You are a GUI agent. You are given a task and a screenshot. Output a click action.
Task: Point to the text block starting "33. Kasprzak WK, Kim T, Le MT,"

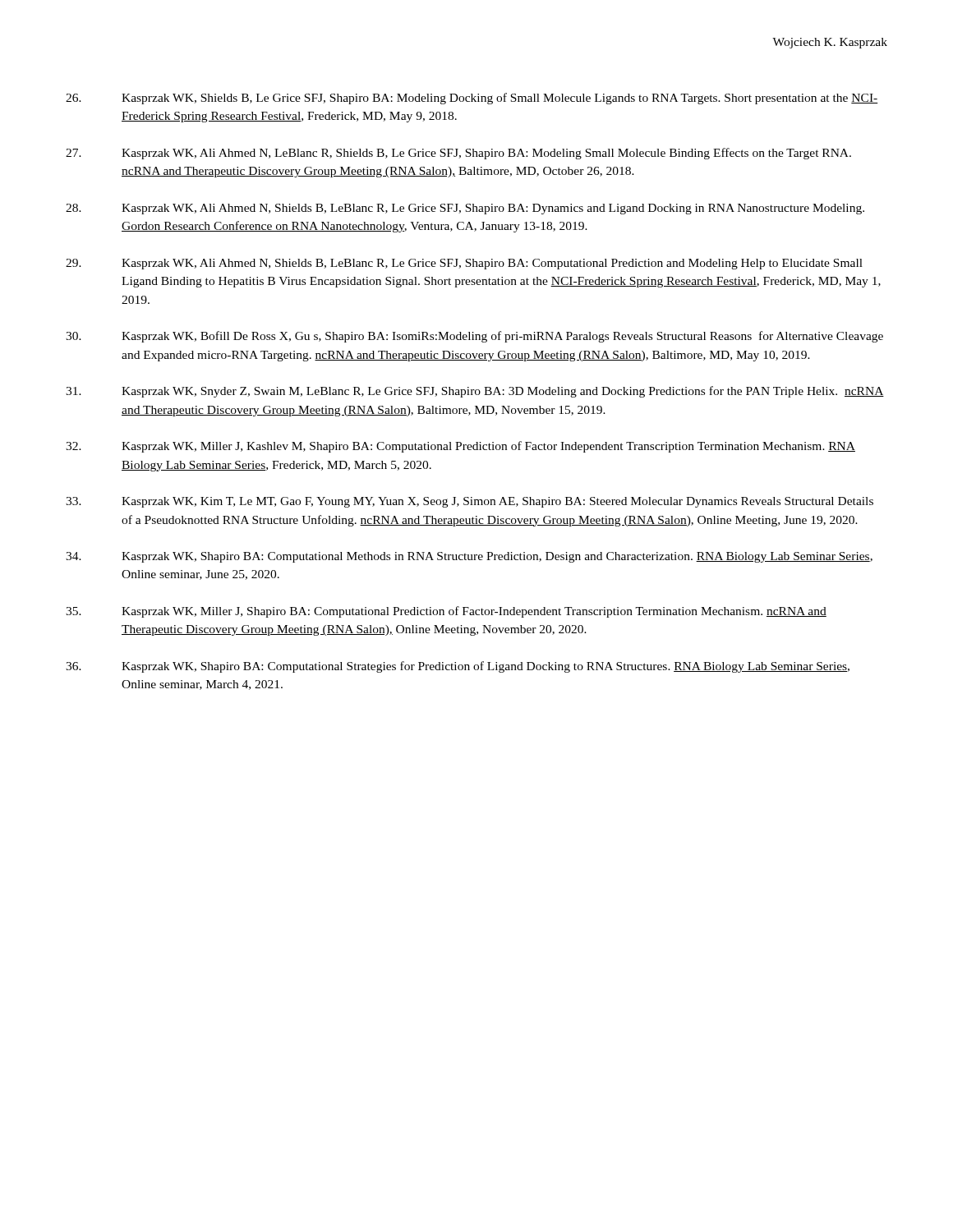[x=476, y=510]
